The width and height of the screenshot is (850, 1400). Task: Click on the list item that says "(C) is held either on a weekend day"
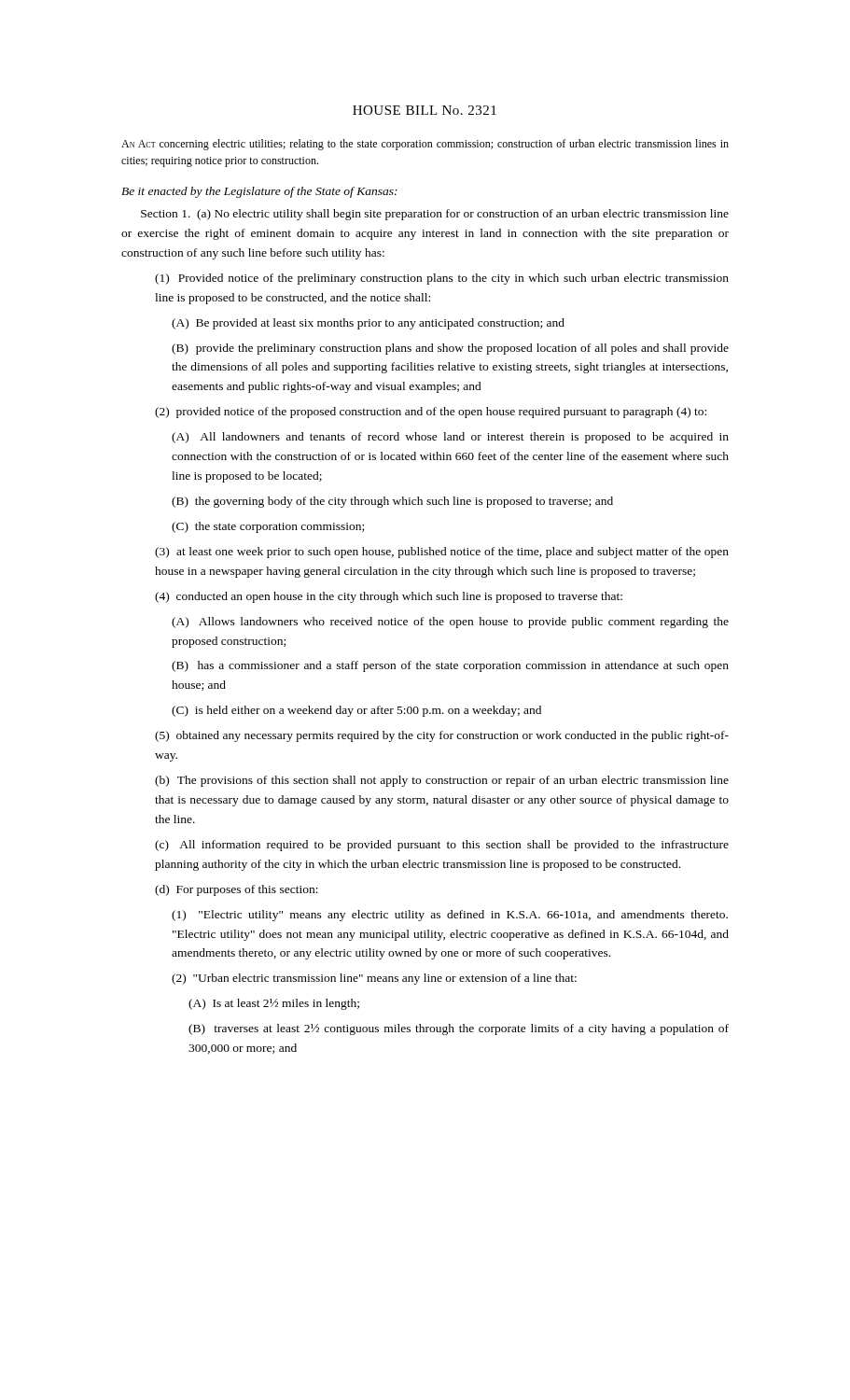click(357, 710)
